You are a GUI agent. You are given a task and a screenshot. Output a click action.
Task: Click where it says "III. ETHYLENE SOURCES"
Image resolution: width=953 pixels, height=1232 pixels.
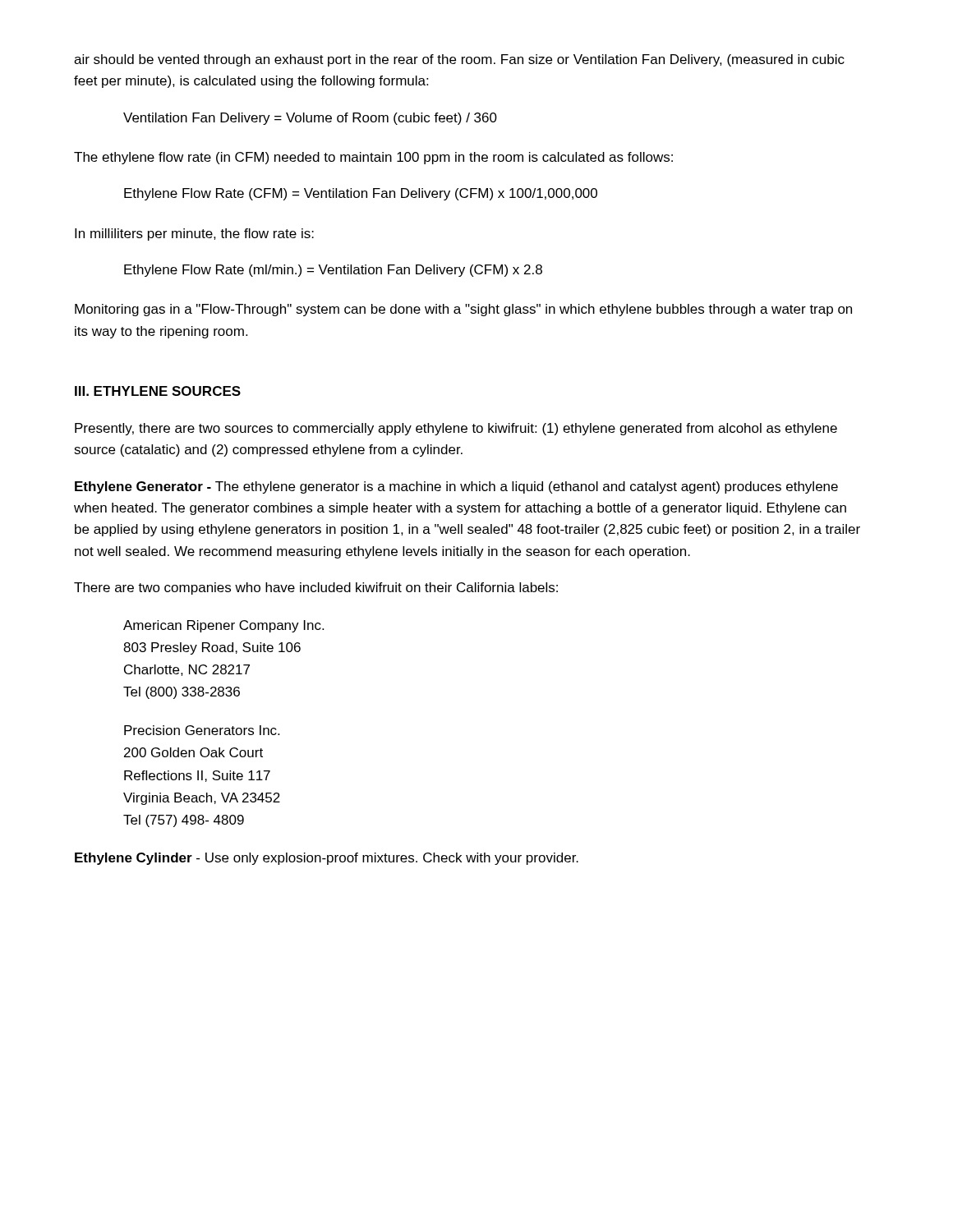[x=157, y=391]
